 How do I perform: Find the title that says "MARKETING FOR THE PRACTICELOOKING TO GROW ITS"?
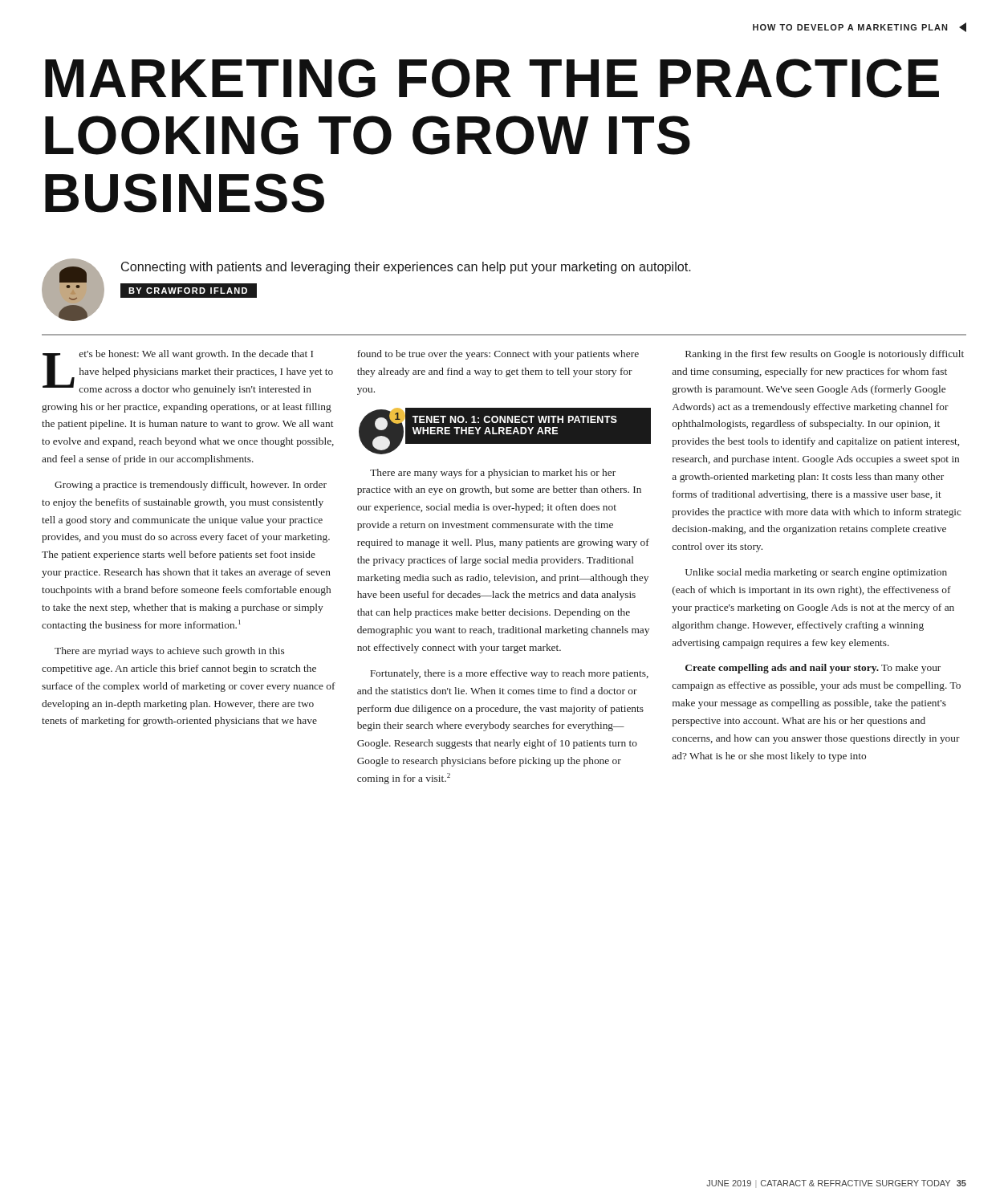click(x=504, y=136)
